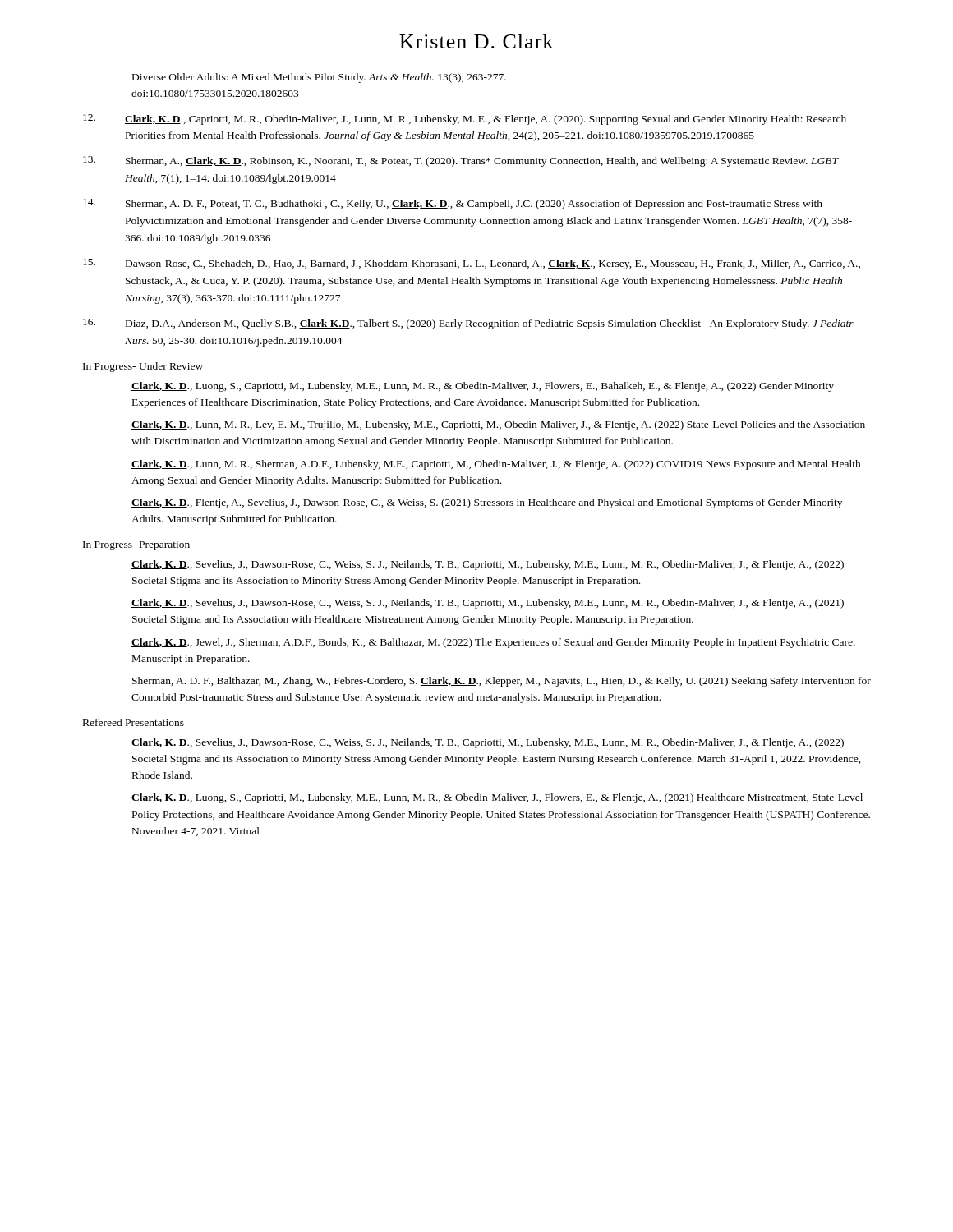Where is the passage that starts "14. Sherman, A. D. F., Poteat, T."?
The height and width of the screenshot is (1232, 953).
click(x=476, y=221)
